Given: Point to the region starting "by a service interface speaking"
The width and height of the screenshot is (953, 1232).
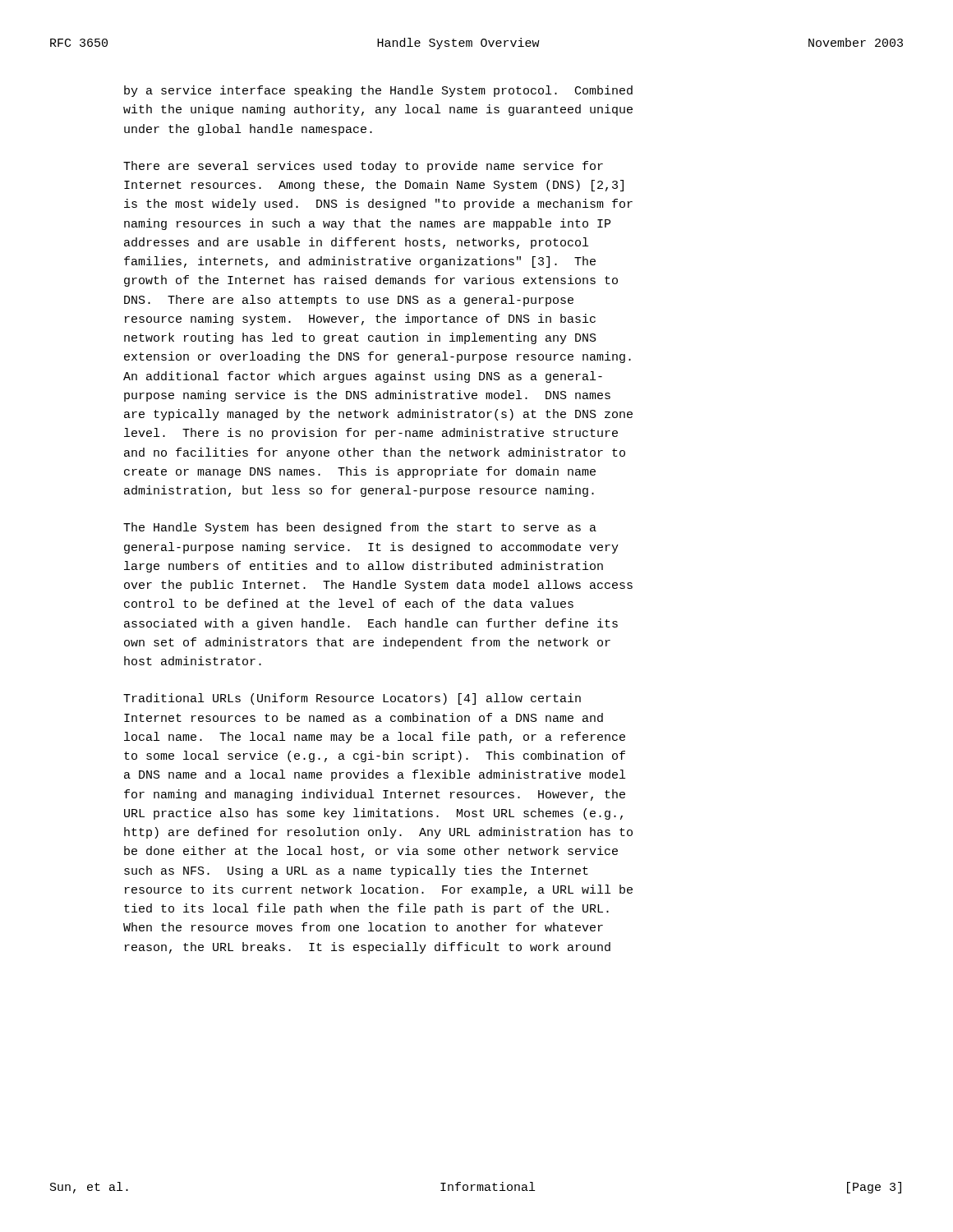Looking at the screenshot, I should point(378,111).
